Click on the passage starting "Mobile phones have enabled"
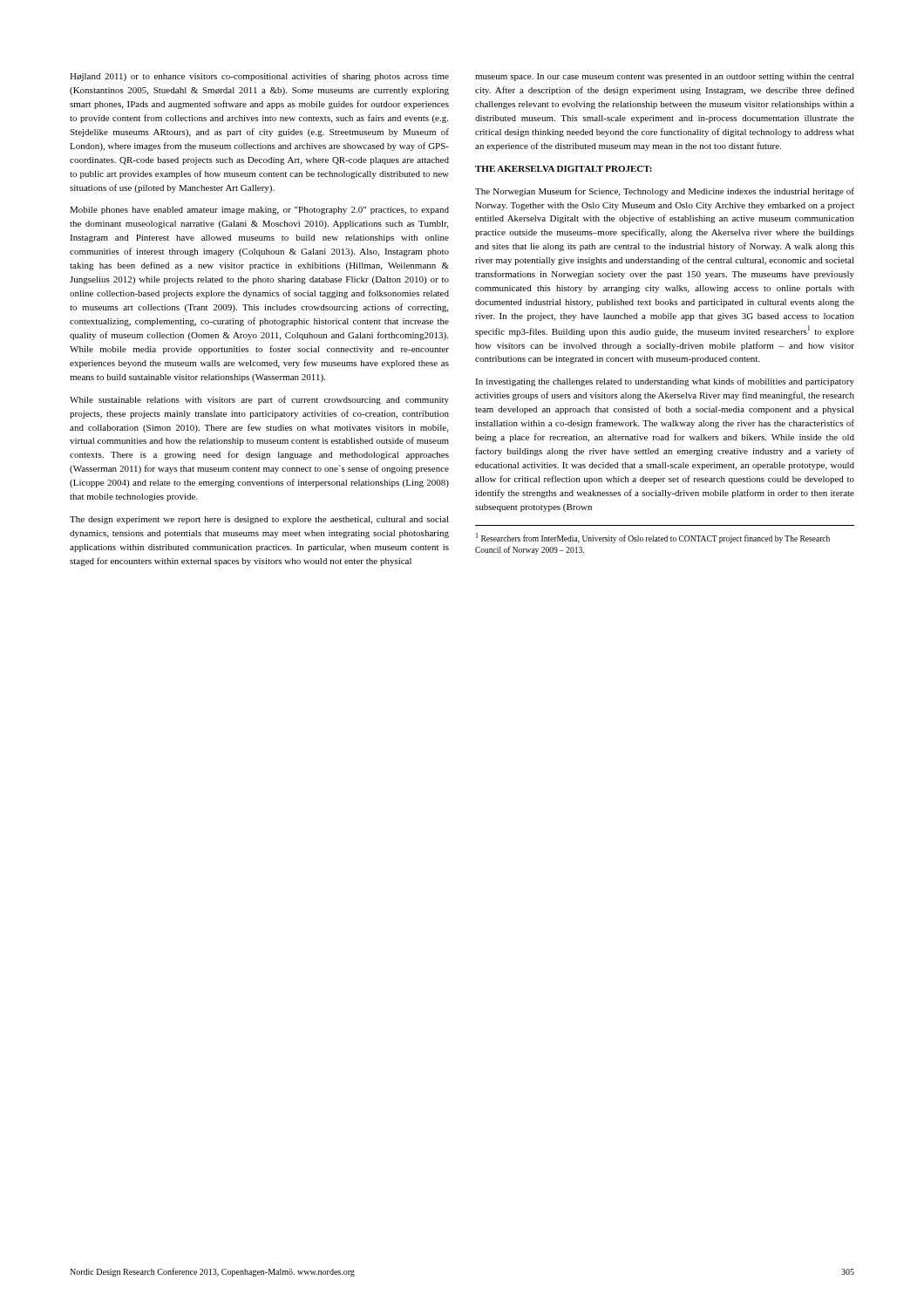The image size is (924, 1308). tap(259, 294)
